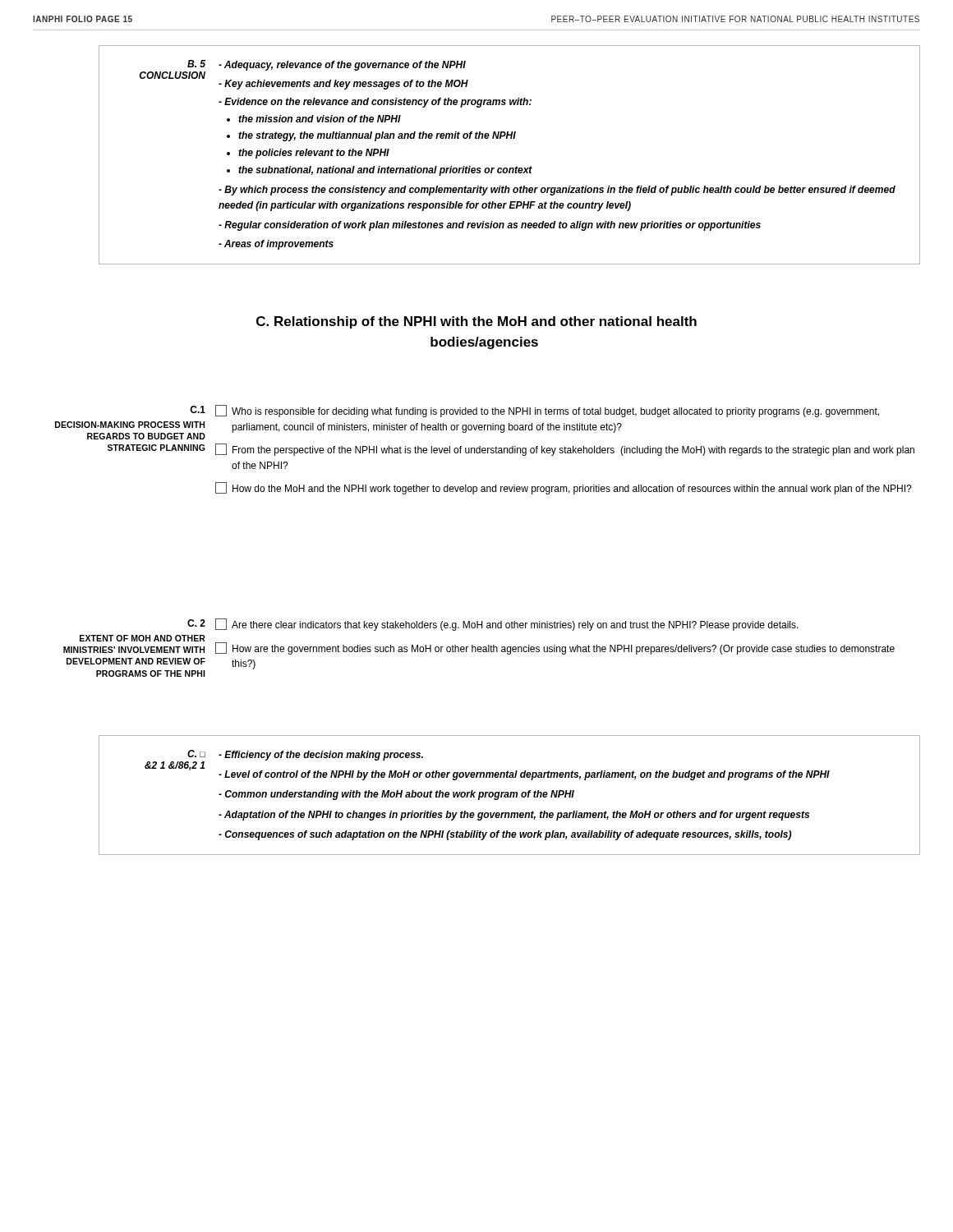Locate the table with the text "B. 5 CONCLUSION -"
This screenshot has height=1232, width=953.
point(509,155)
